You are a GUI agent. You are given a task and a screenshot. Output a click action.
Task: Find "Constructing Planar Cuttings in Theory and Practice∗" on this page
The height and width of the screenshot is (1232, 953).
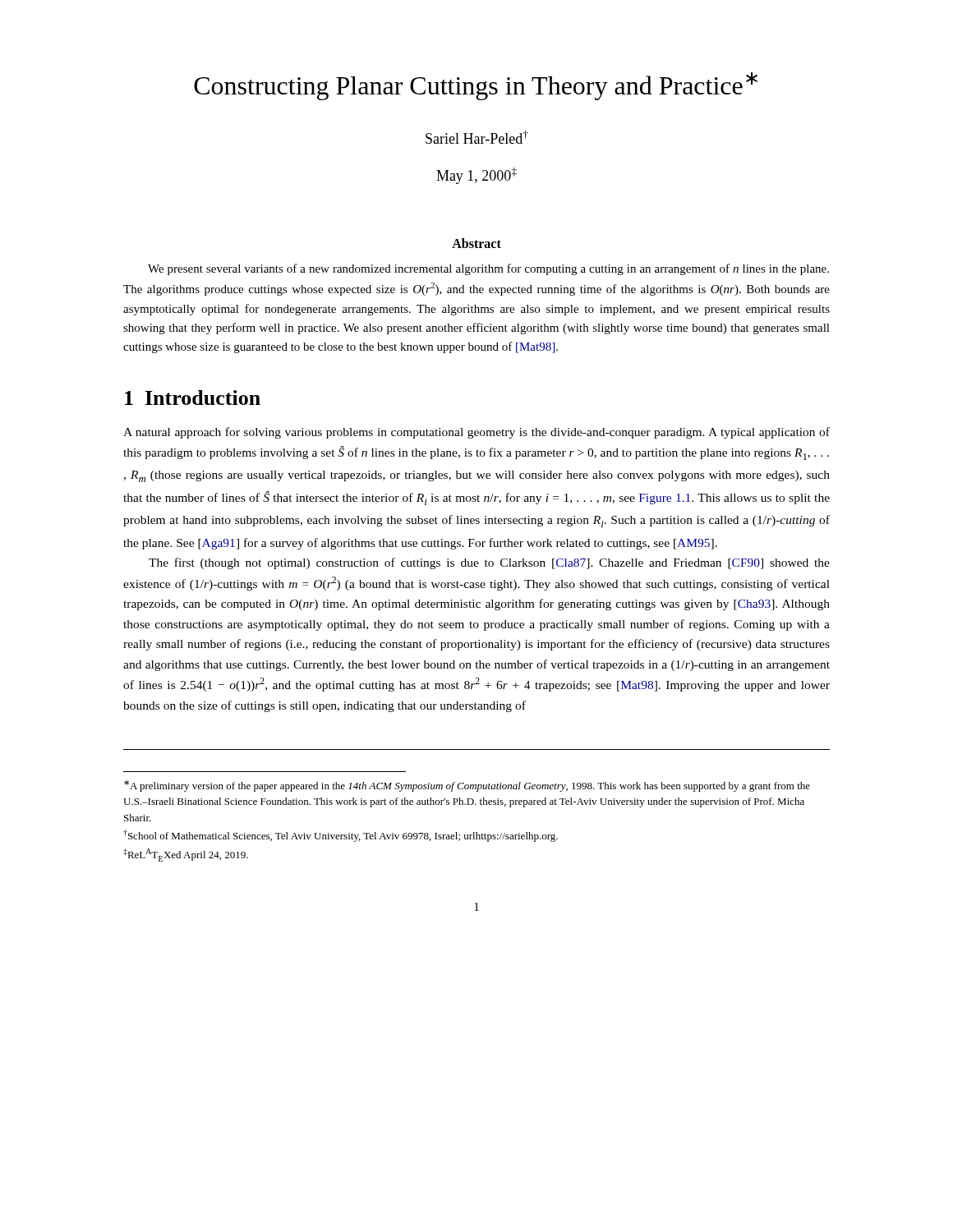tap(476, 84)
